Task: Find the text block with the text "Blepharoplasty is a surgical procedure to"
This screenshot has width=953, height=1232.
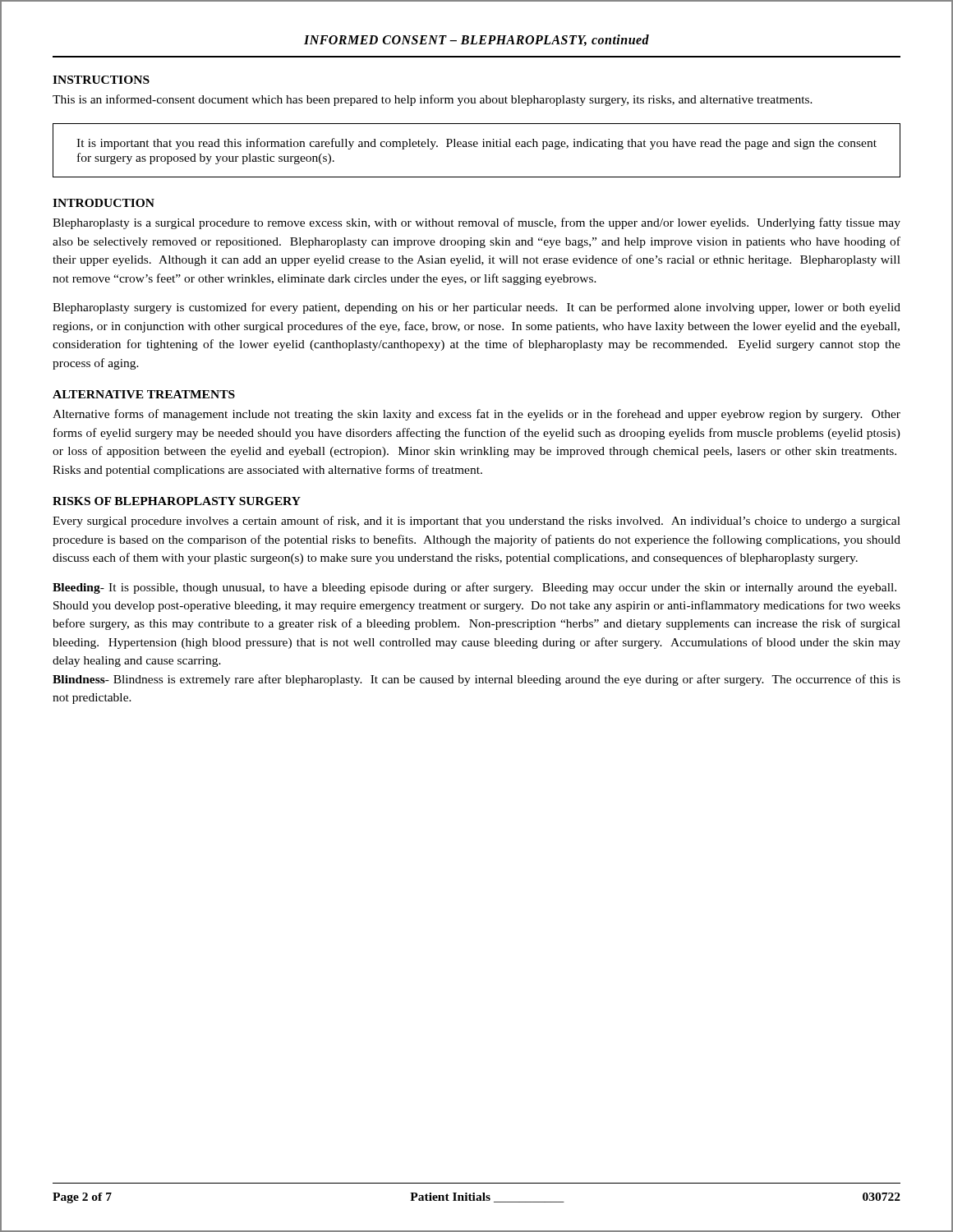Action: click(476, 250)
